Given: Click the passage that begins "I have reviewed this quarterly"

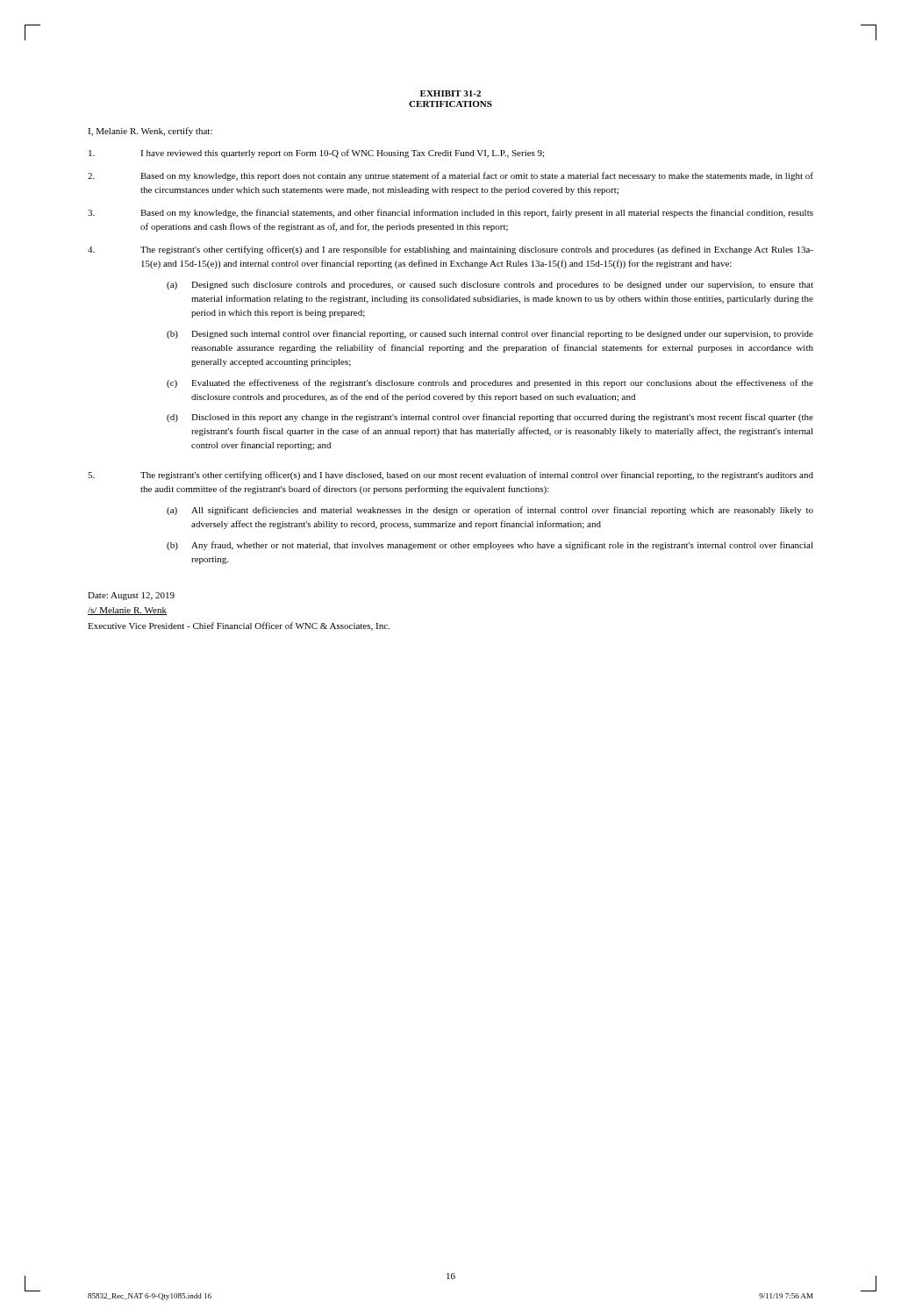Looking at the screenshot, I should point(450,154).
